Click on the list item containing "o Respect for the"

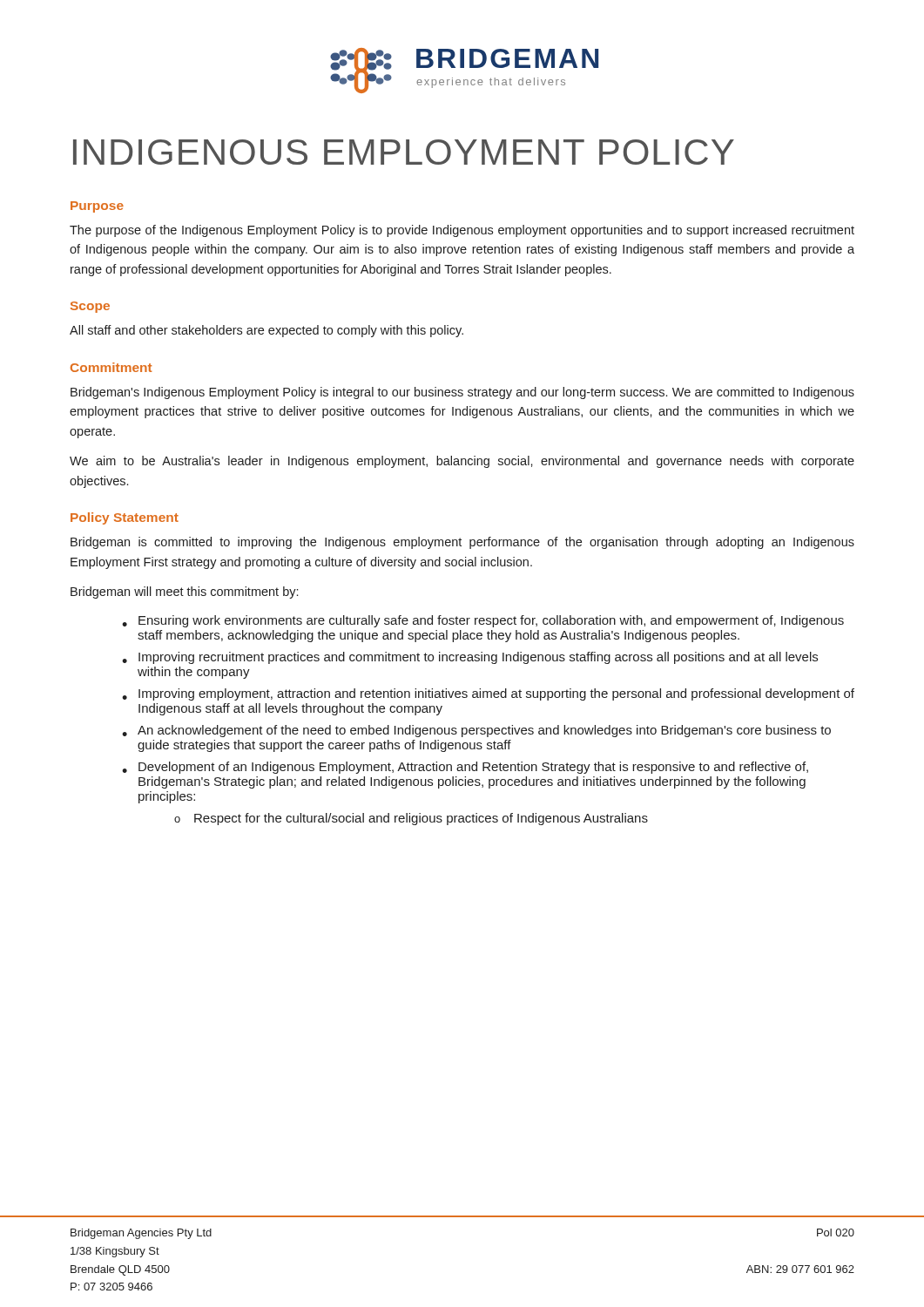pyautogui.click(x=411, y=817)
